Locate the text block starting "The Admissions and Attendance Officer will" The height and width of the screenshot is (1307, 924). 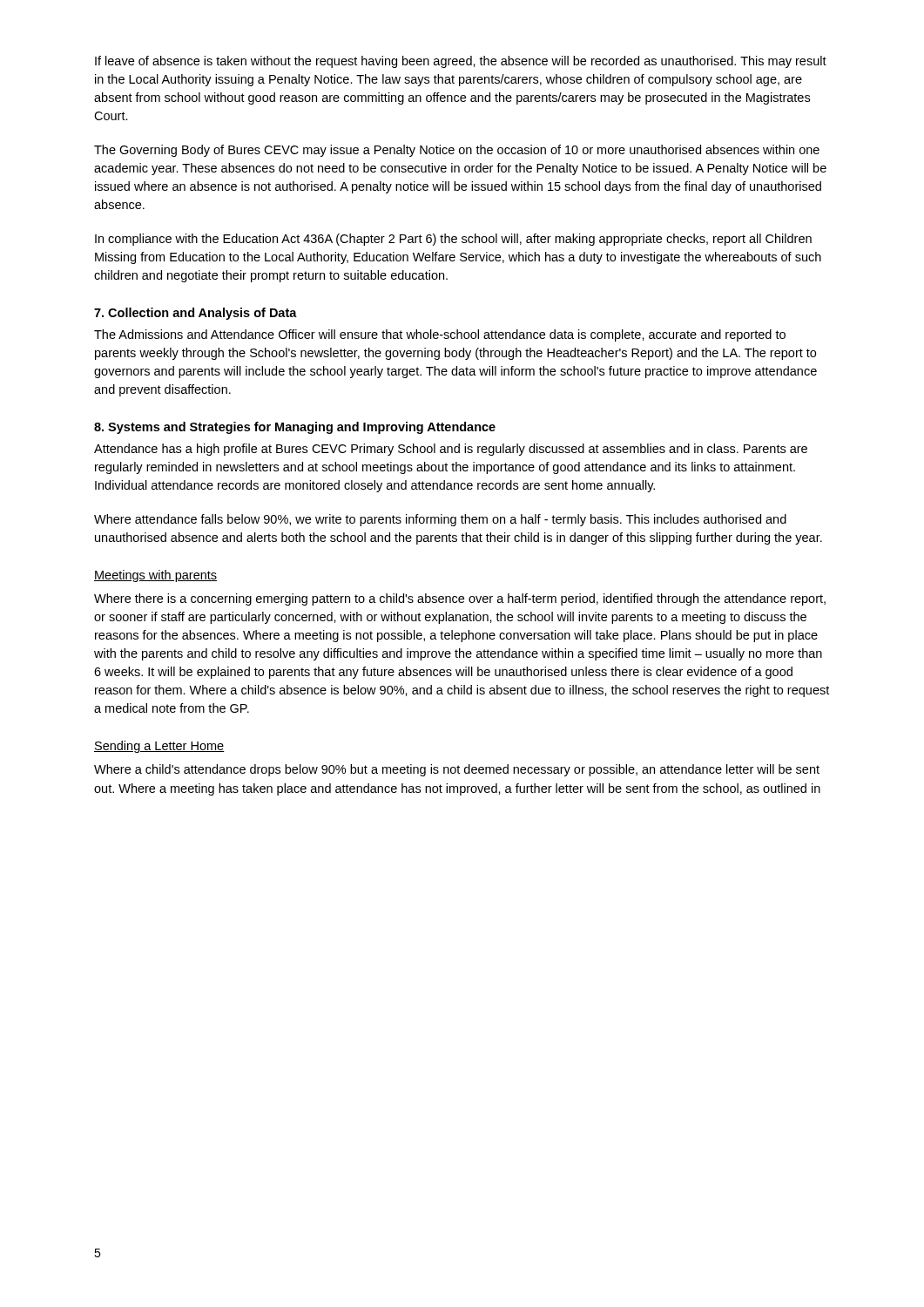click(x=456, y=362)
